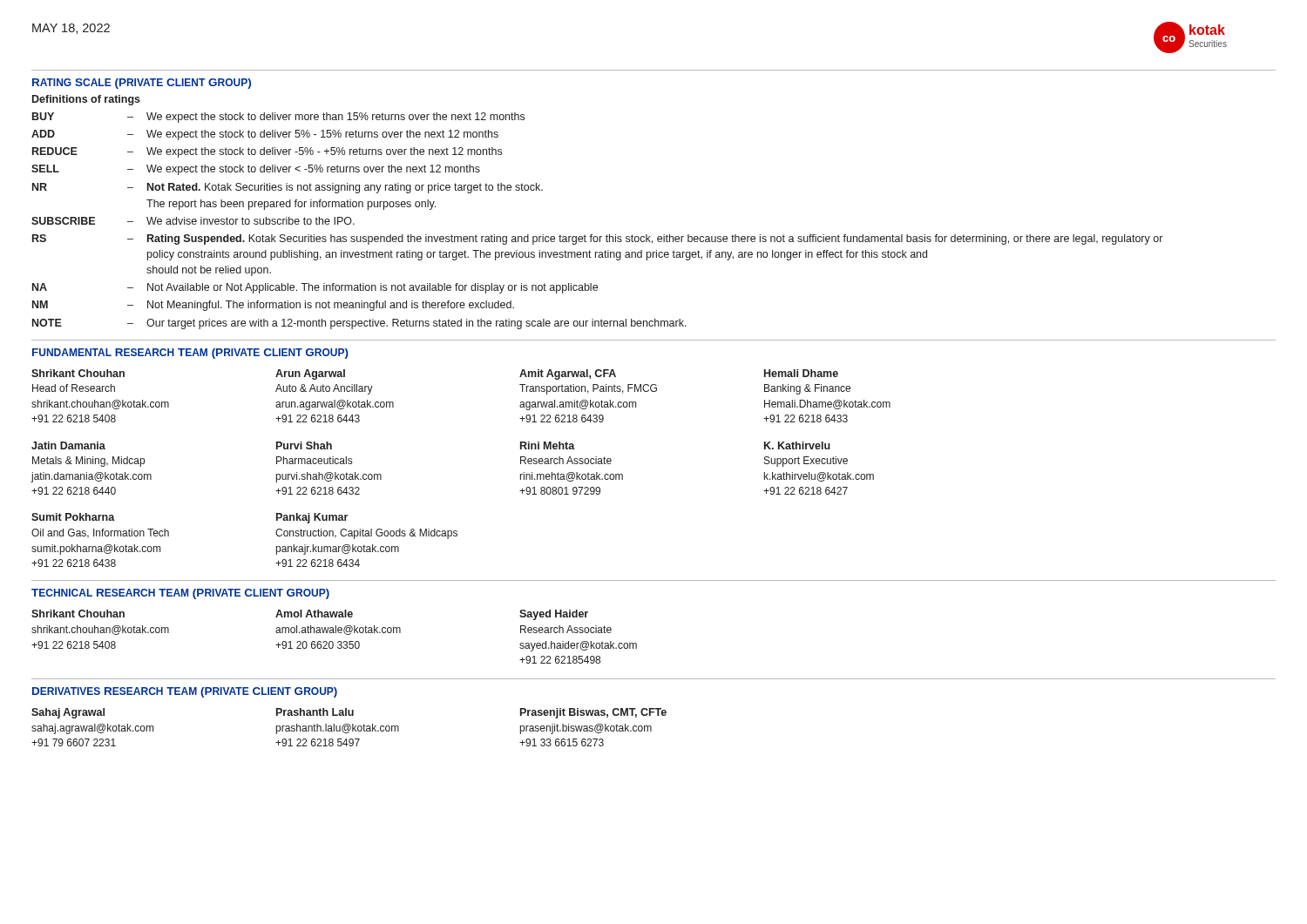1307x924 pixels.
Task: Find the text block starting "SUBSCRIBE – We advise"
Action: coord(193,221)
